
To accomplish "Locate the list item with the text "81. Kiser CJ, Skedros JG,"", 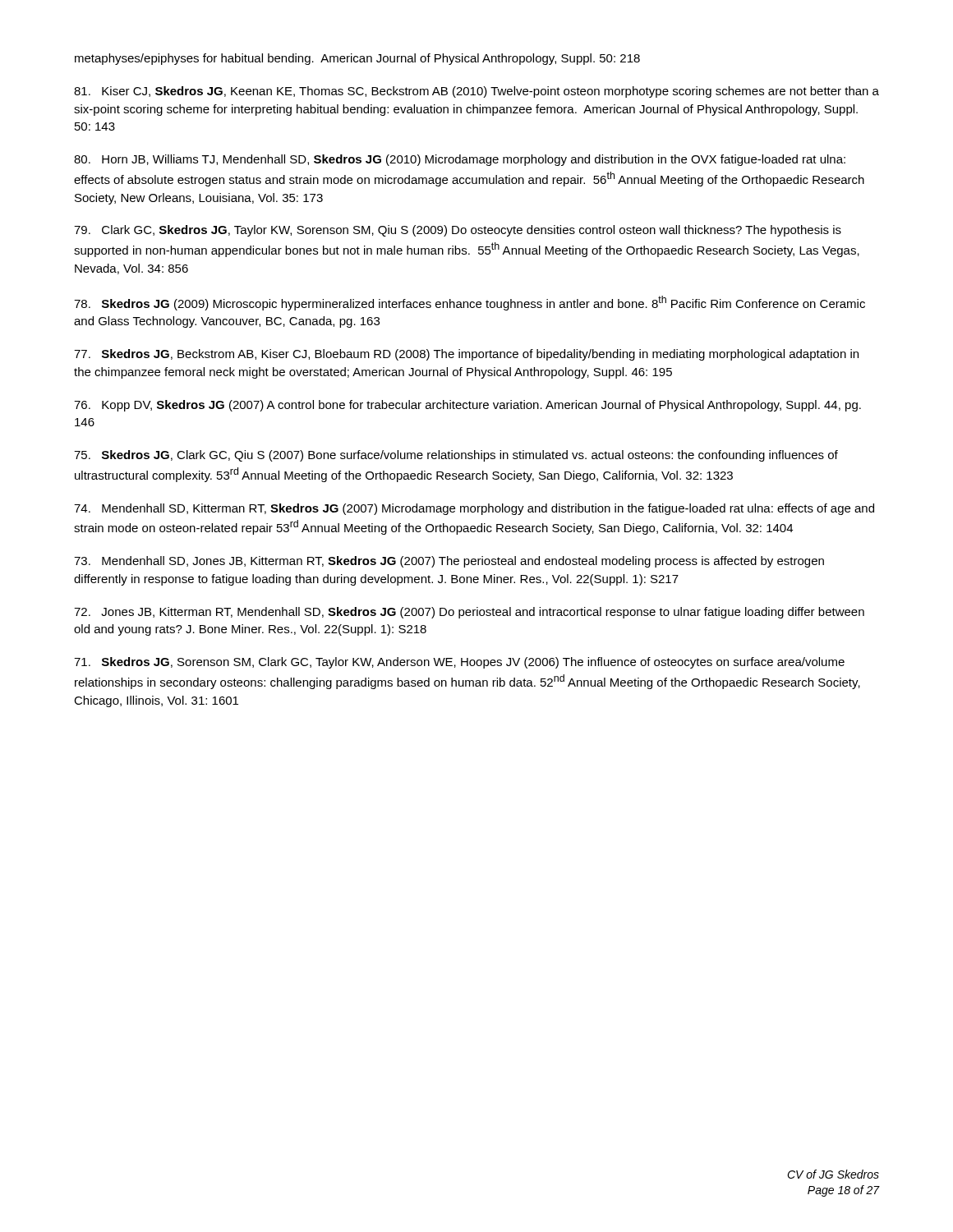I will 476,108.
